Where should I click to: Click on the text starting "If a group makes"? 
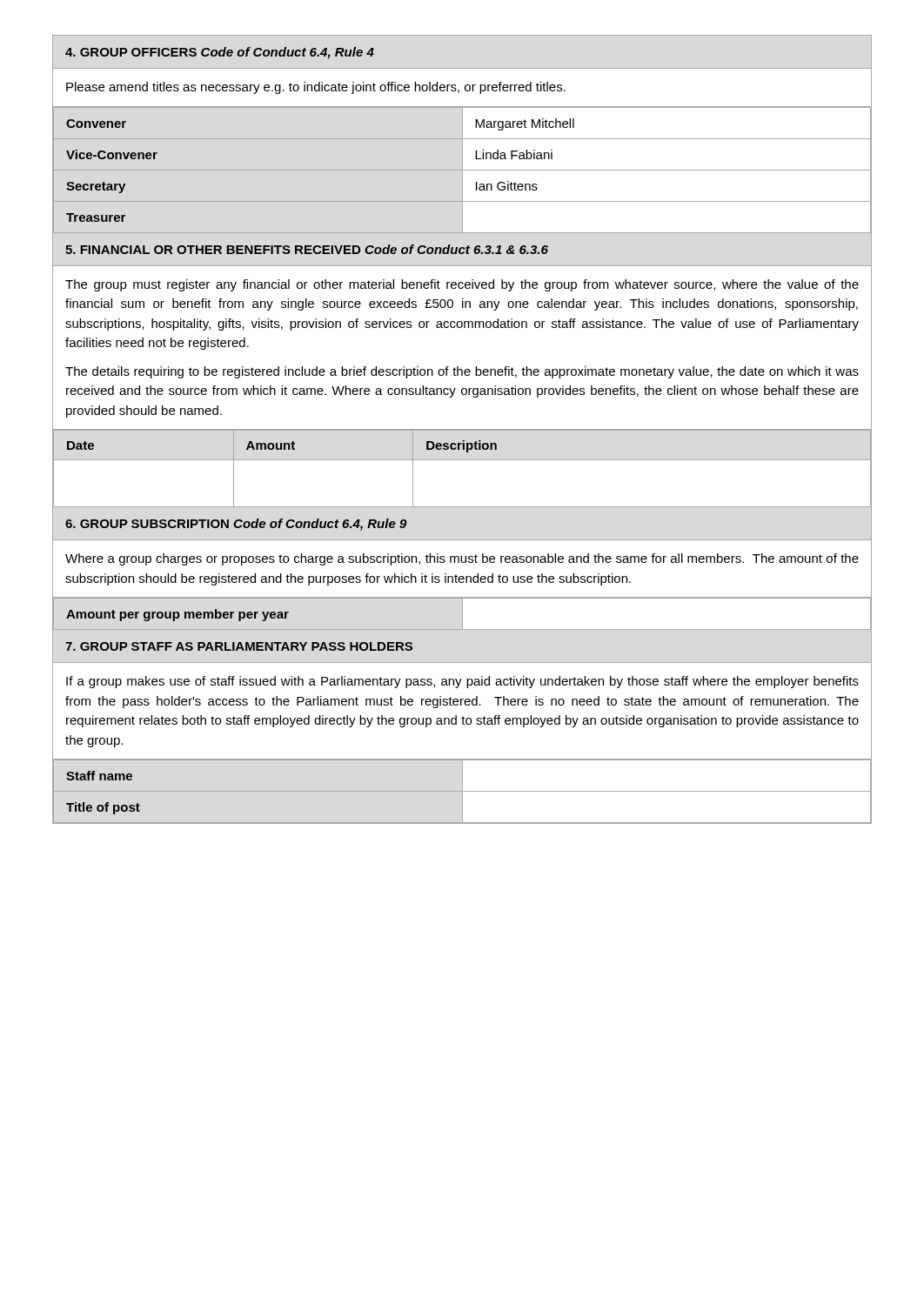pos(462,710)
